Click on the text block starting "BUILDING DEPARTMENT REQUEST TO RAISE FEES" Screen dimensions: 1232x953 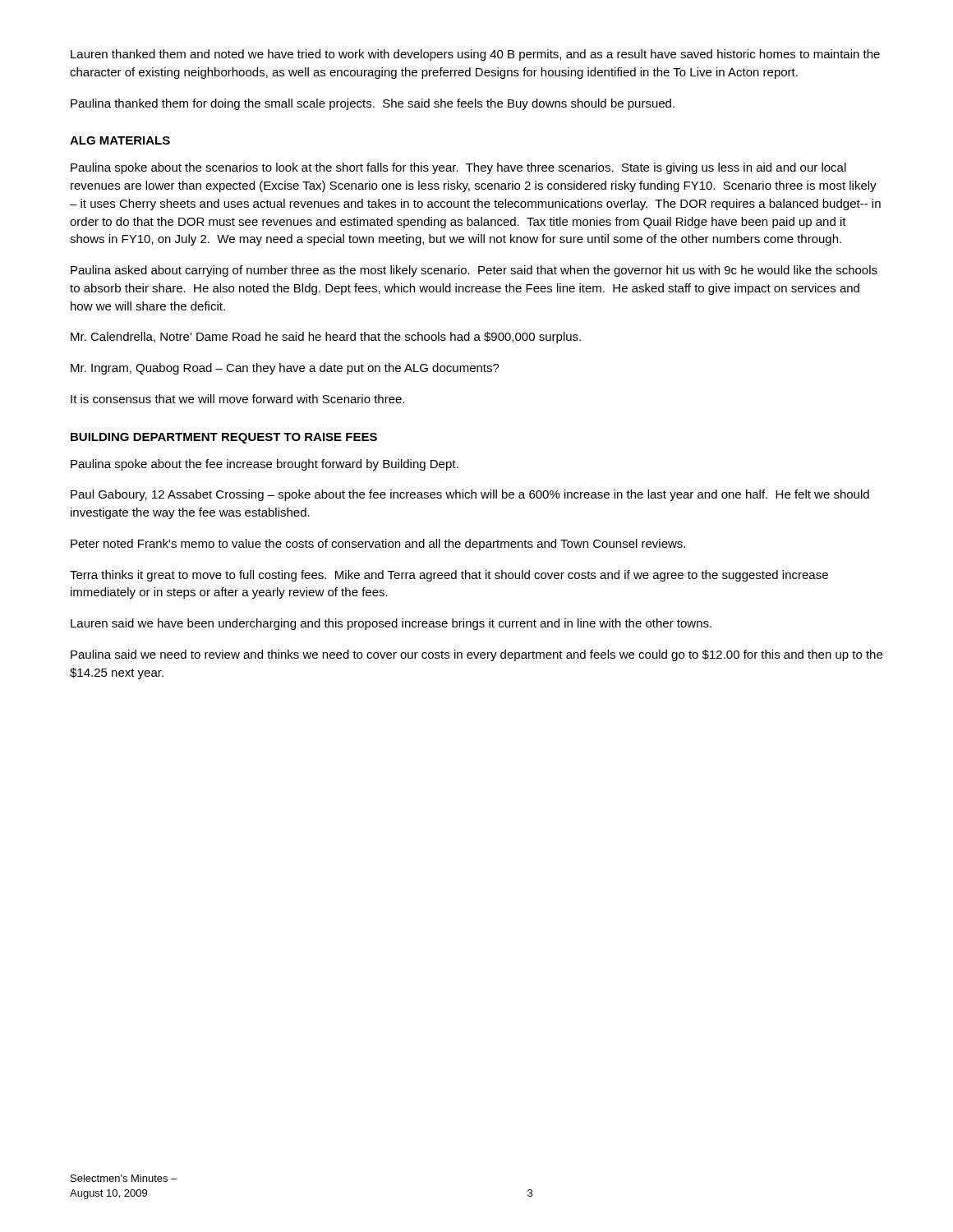point(224,436)
